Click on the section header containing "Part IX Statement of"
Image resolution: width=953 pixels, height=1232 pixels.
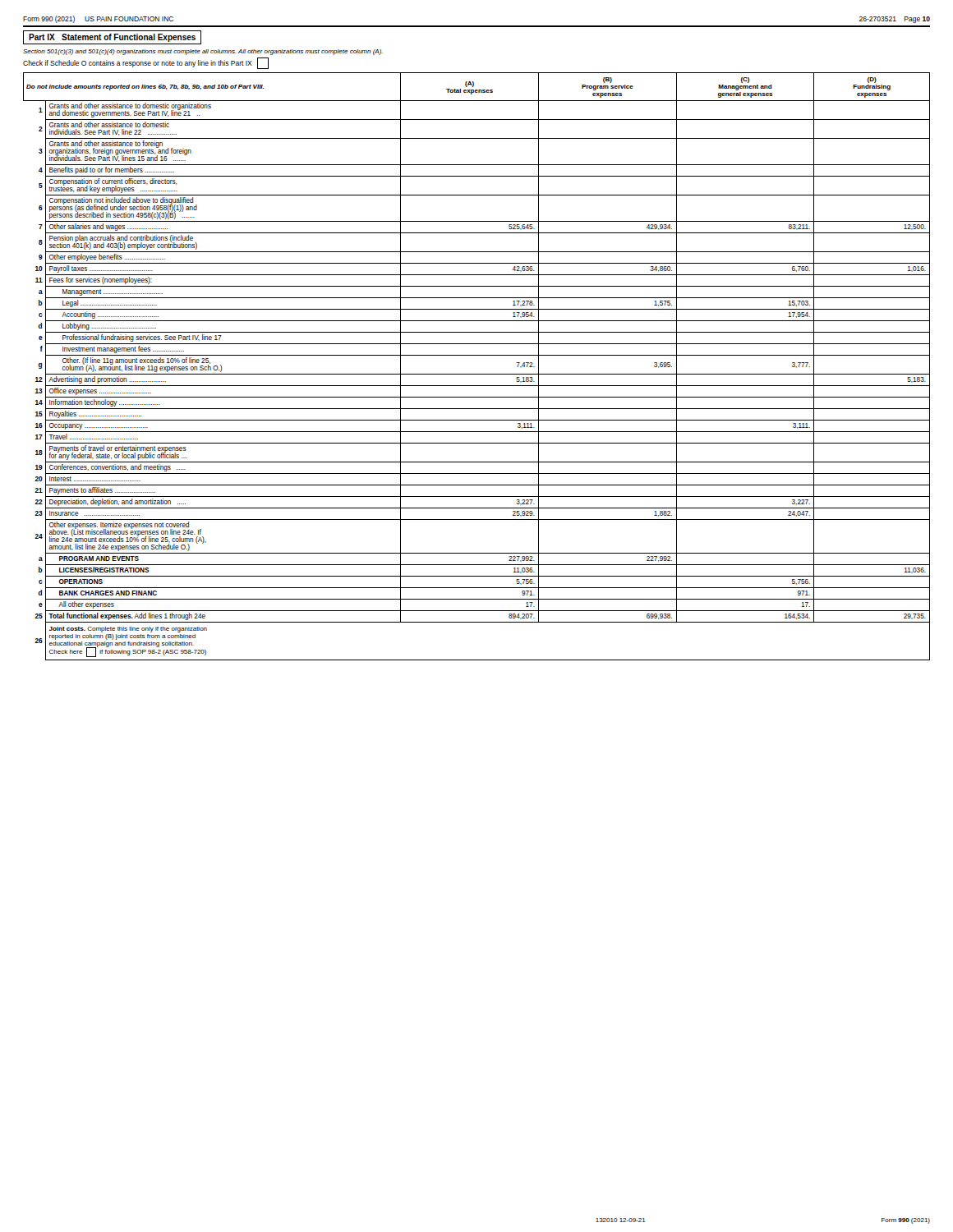112,37
